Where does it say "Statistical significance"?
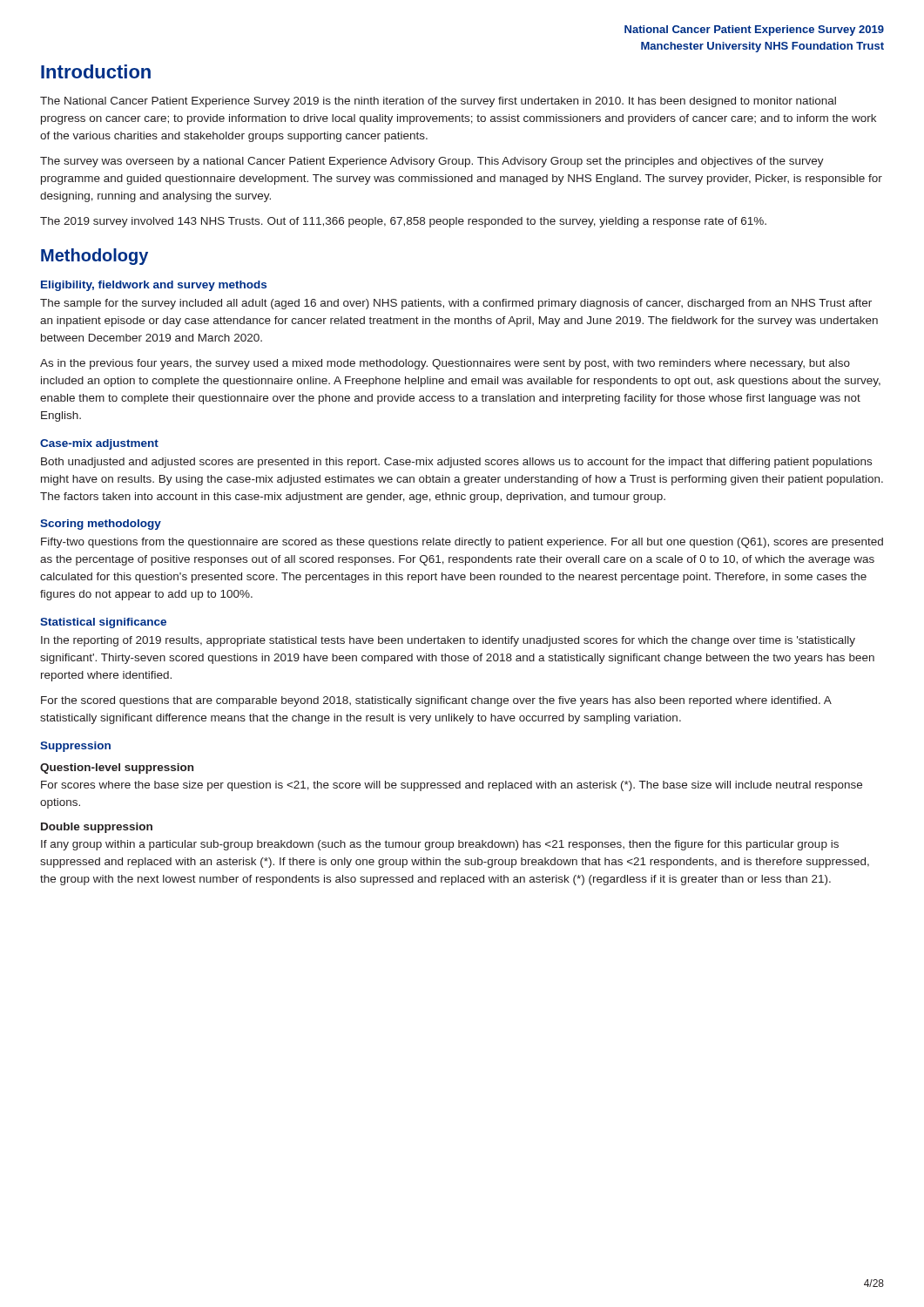Viewport: 924px width, 1307px height. [x=103, y=623]
